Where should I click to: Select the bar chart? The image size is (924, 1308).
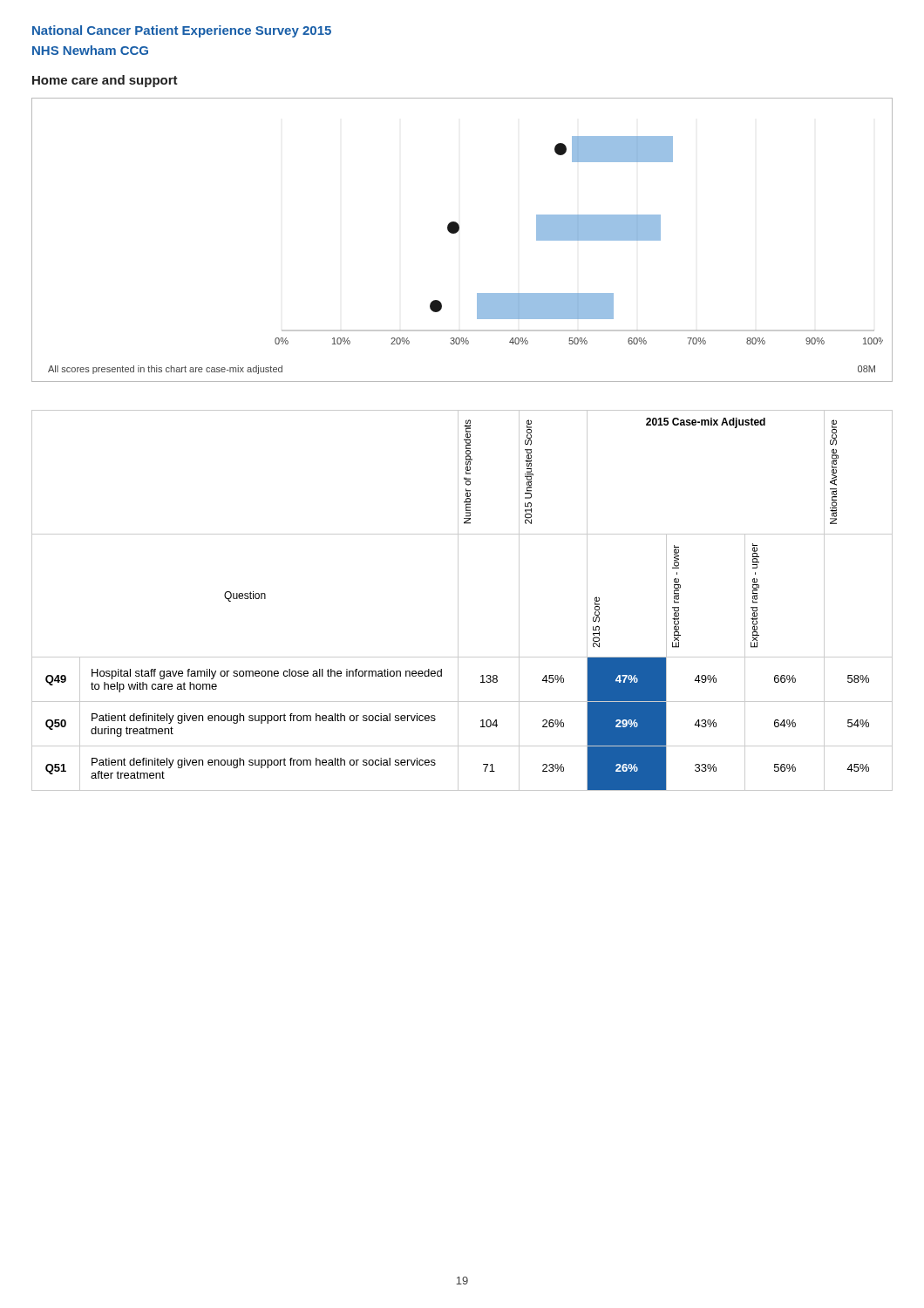tap(462, 240)
